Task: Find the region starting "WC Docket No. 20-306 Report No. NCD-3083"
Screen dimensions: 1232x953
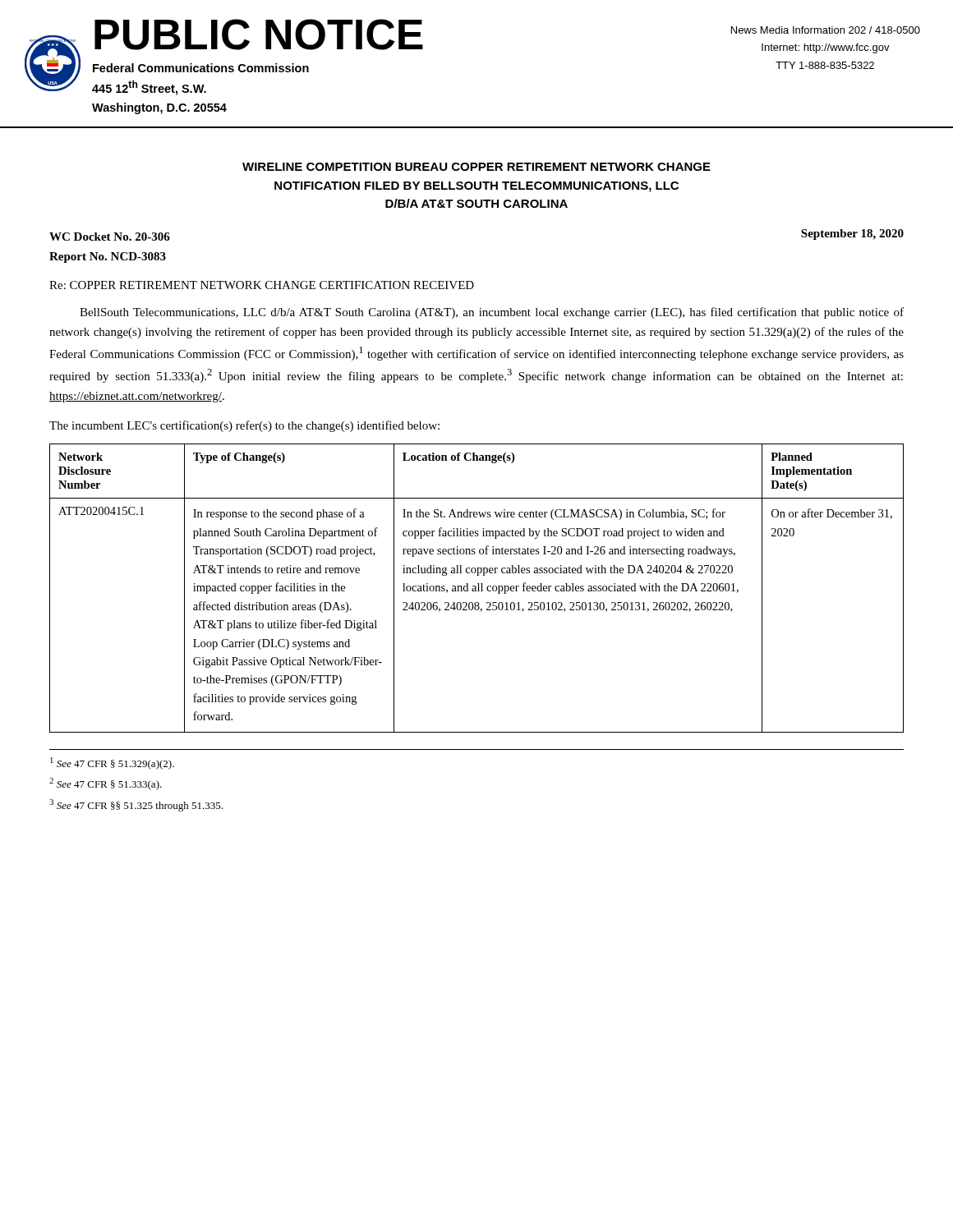Action: click(118, 234)
